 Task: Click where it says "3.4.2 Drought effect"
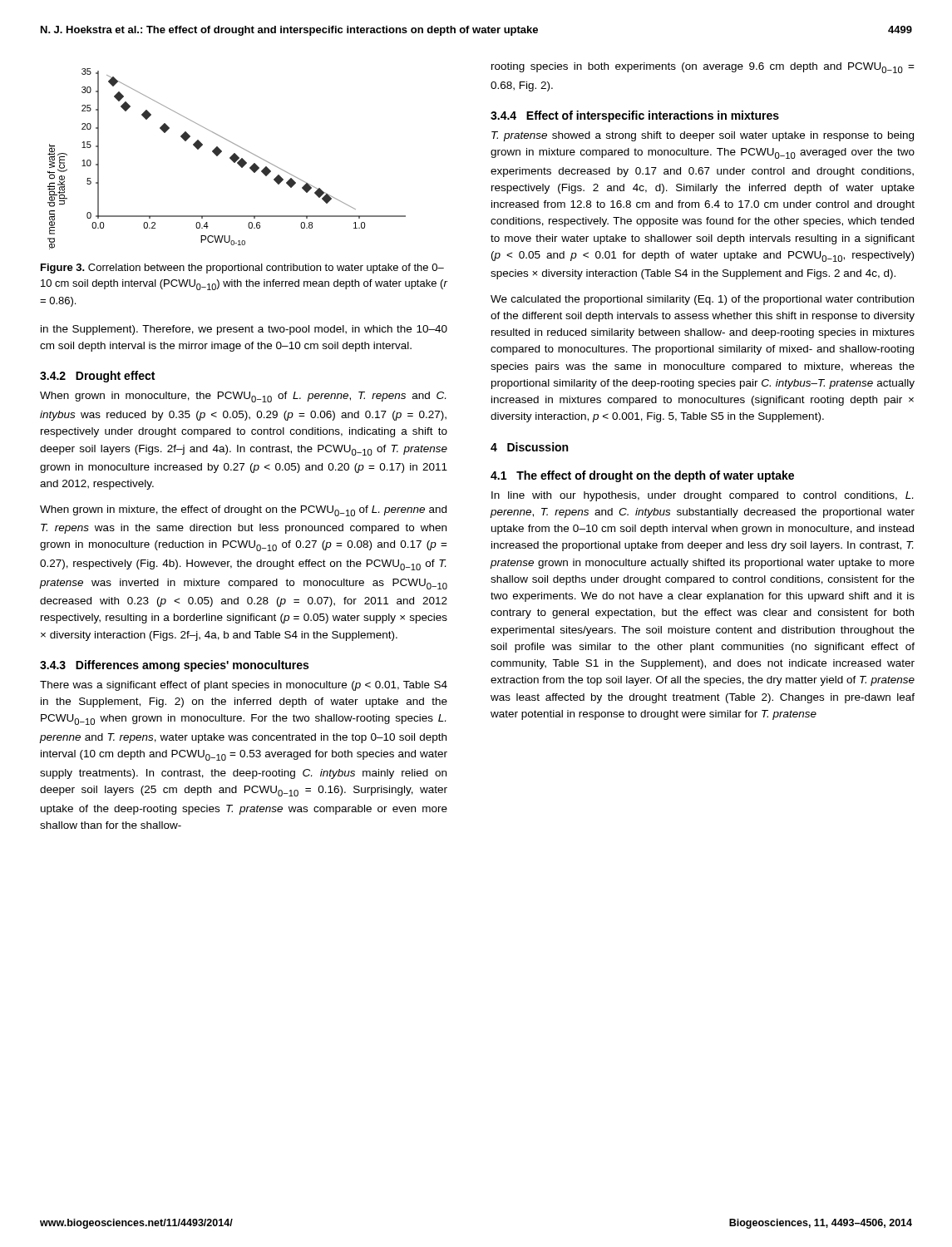tap(97, 376)
